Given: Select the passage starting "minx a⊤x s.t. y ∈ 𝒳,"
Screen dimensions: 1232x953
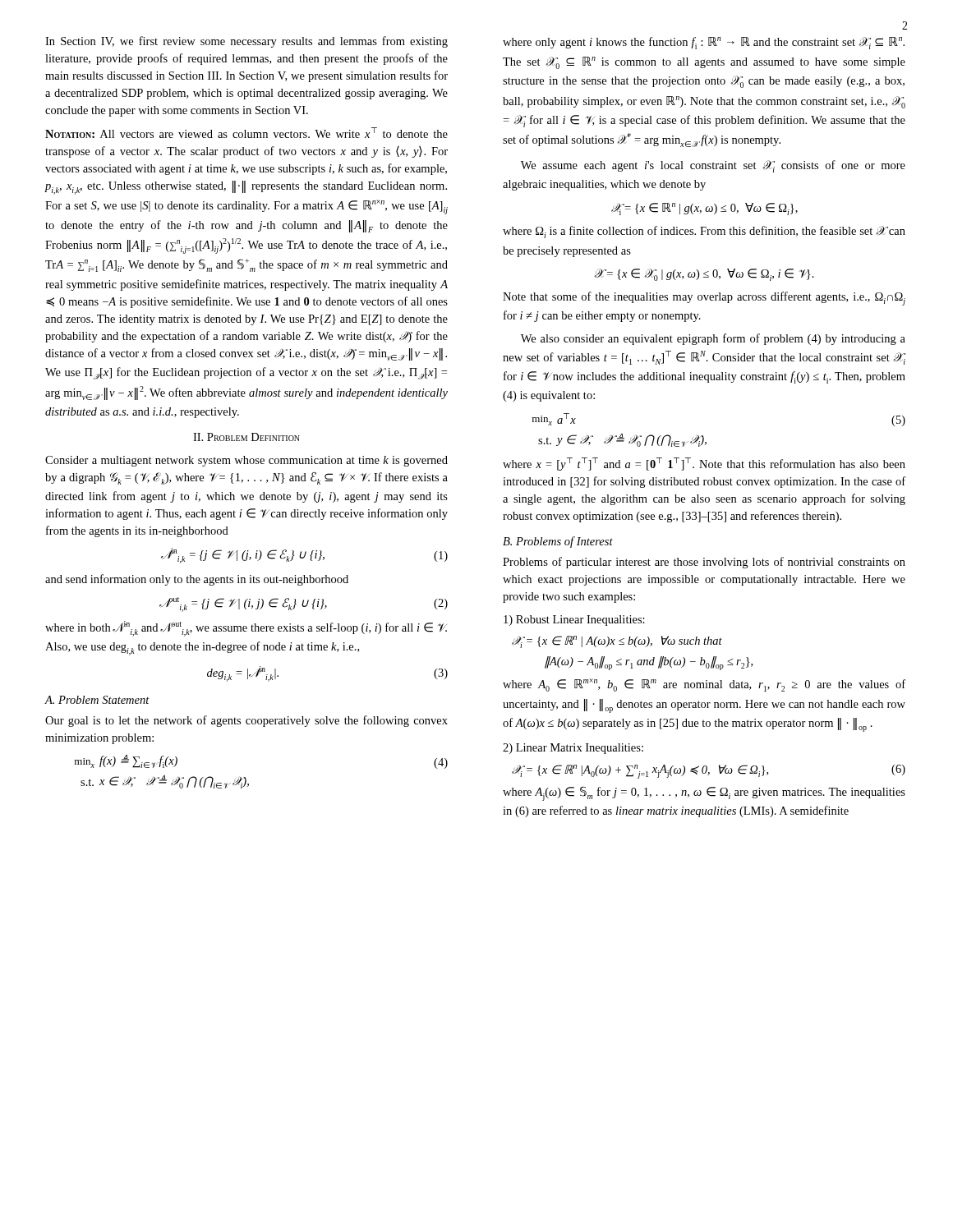Looking at the screenshot, I should click(x=704, y=430).
